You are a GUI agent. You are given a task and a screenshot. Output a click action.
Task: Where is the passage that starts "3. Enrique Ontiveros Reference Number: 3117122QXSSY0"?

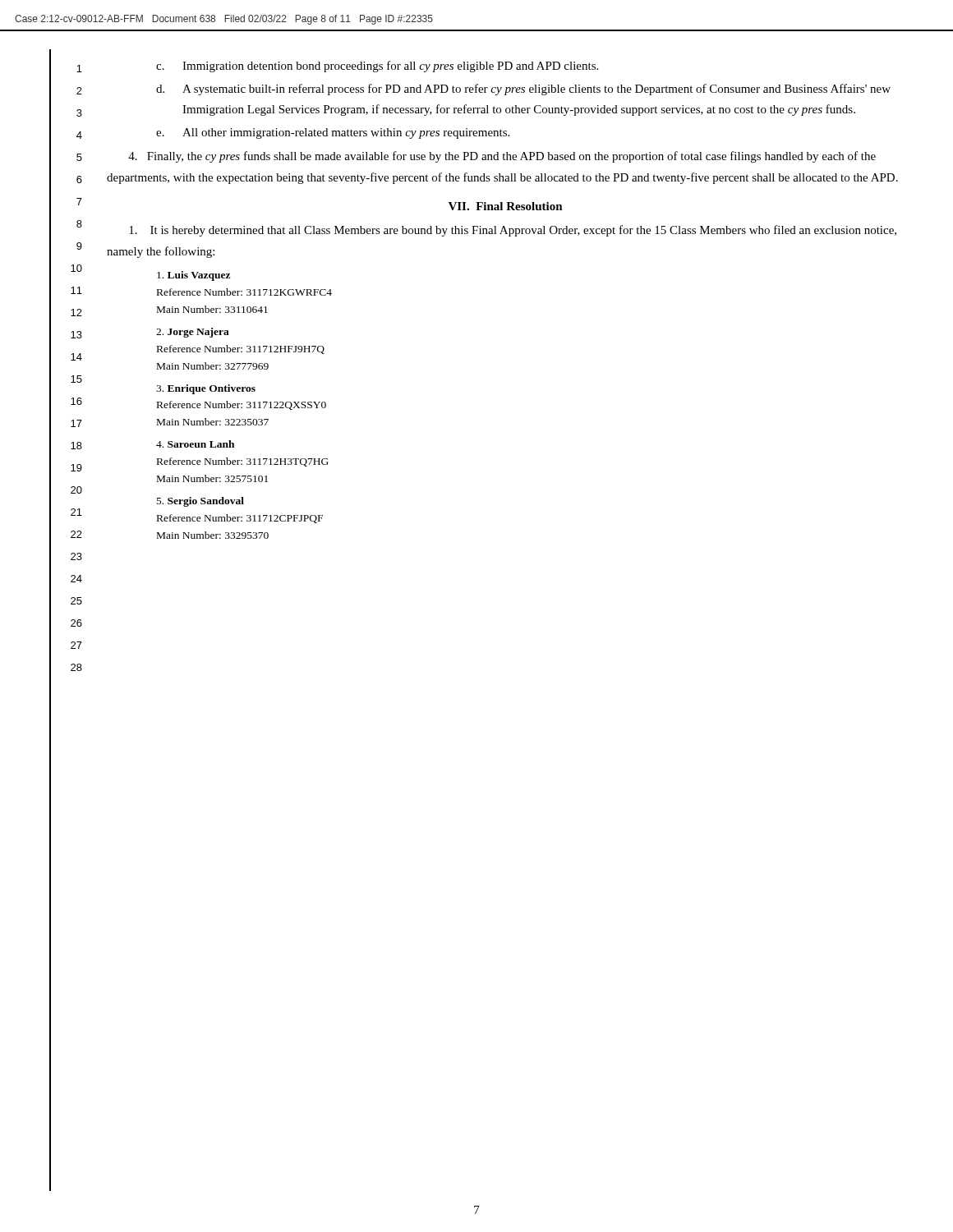[x=241, y=405]
